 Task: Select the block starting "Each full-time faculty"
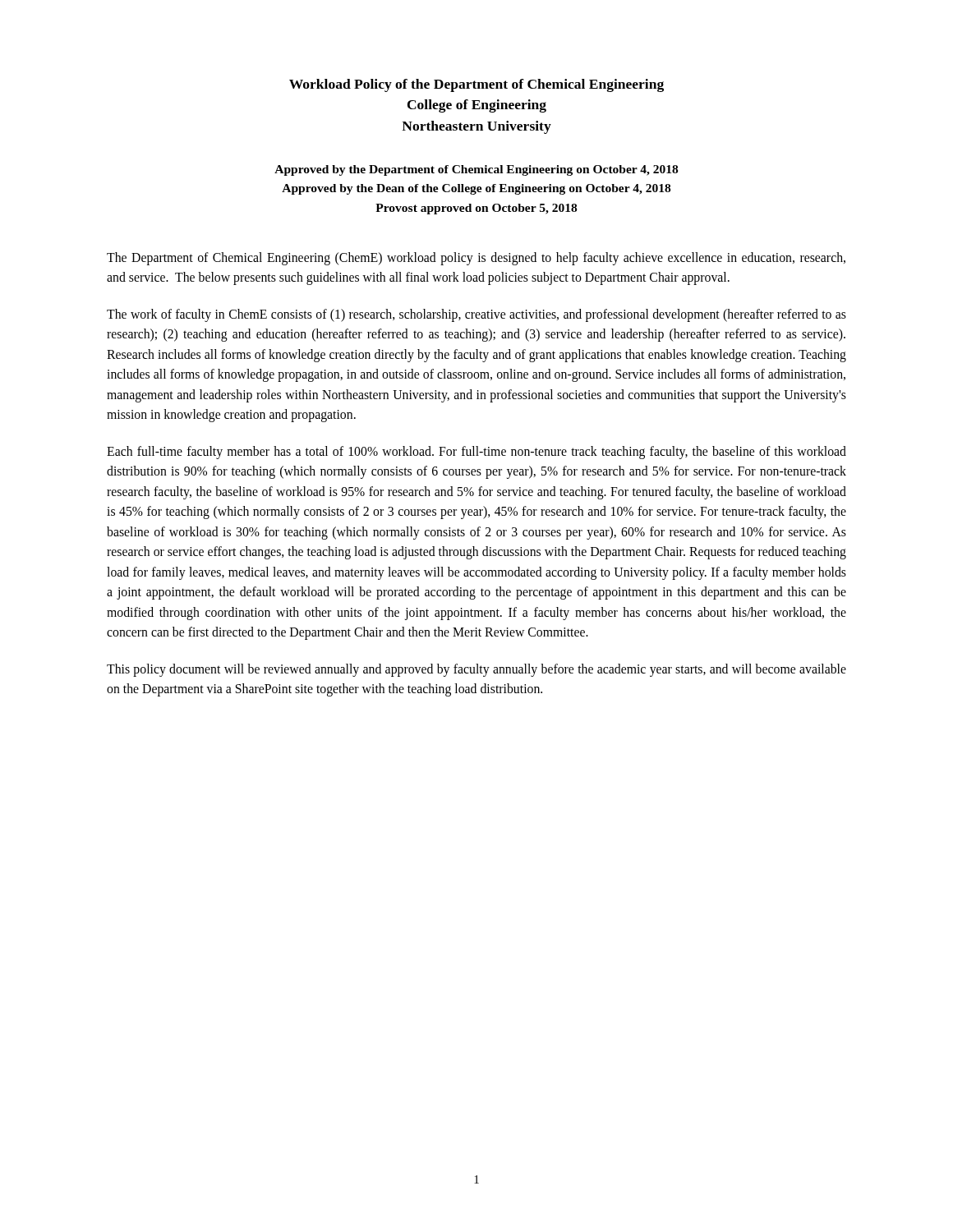point(476,542)
